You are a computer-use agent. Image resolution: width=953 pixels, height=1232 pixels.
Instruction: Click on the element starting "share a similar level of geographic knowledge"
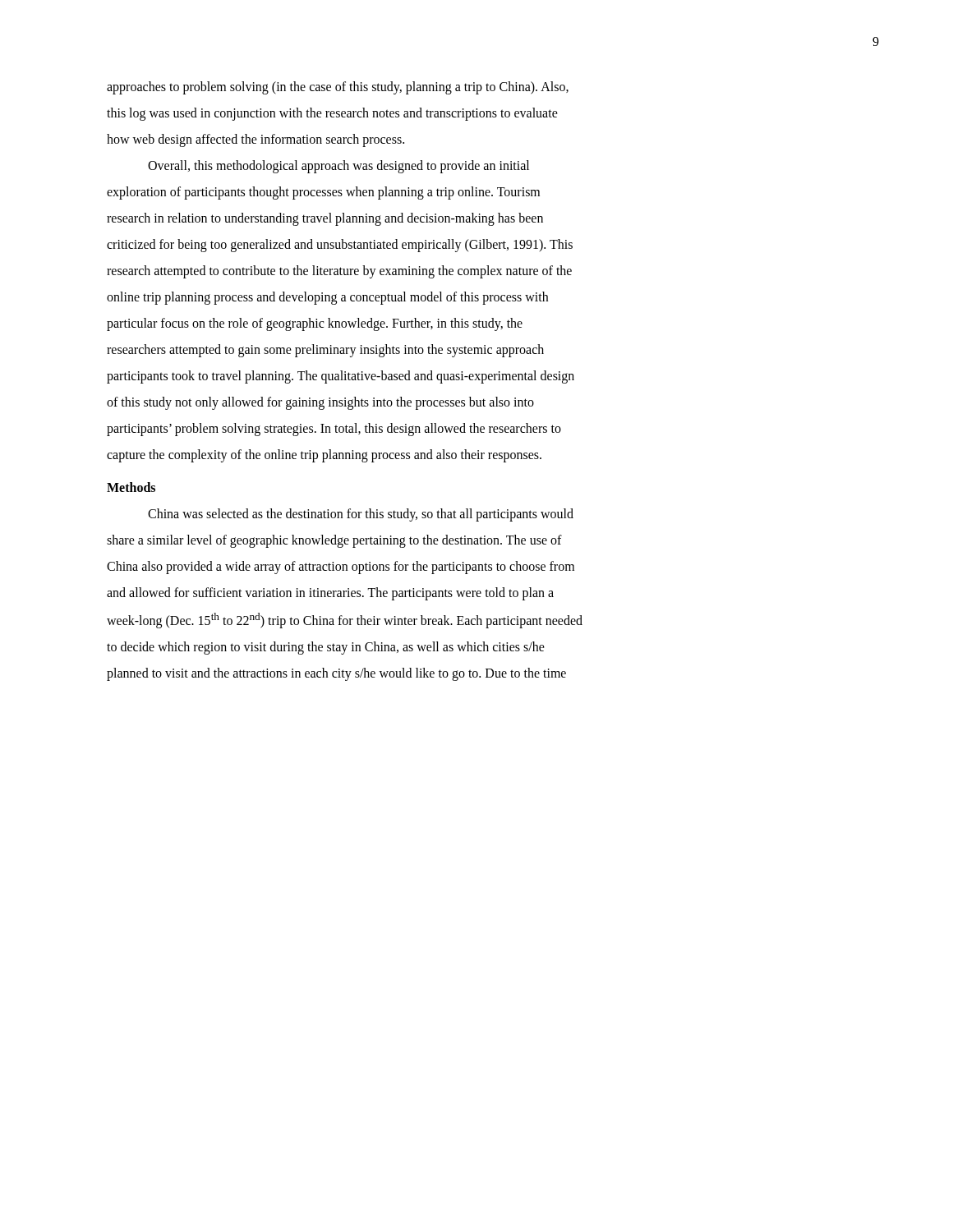pyautogui.click(x=334, y=540)
